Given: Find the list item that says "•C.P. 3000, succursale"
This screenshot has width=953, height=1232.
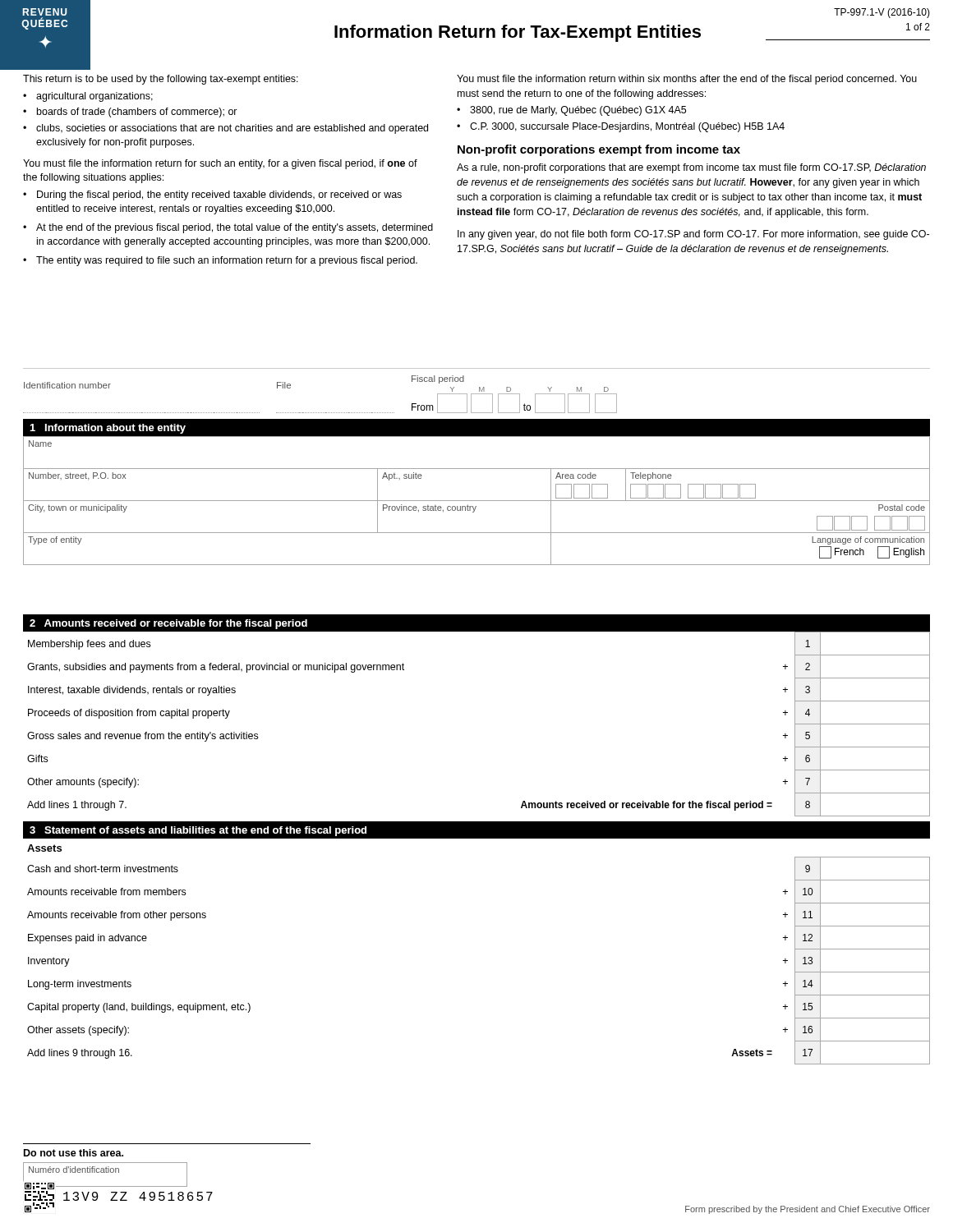Looking at the screenshot, I should click(621, 127).
